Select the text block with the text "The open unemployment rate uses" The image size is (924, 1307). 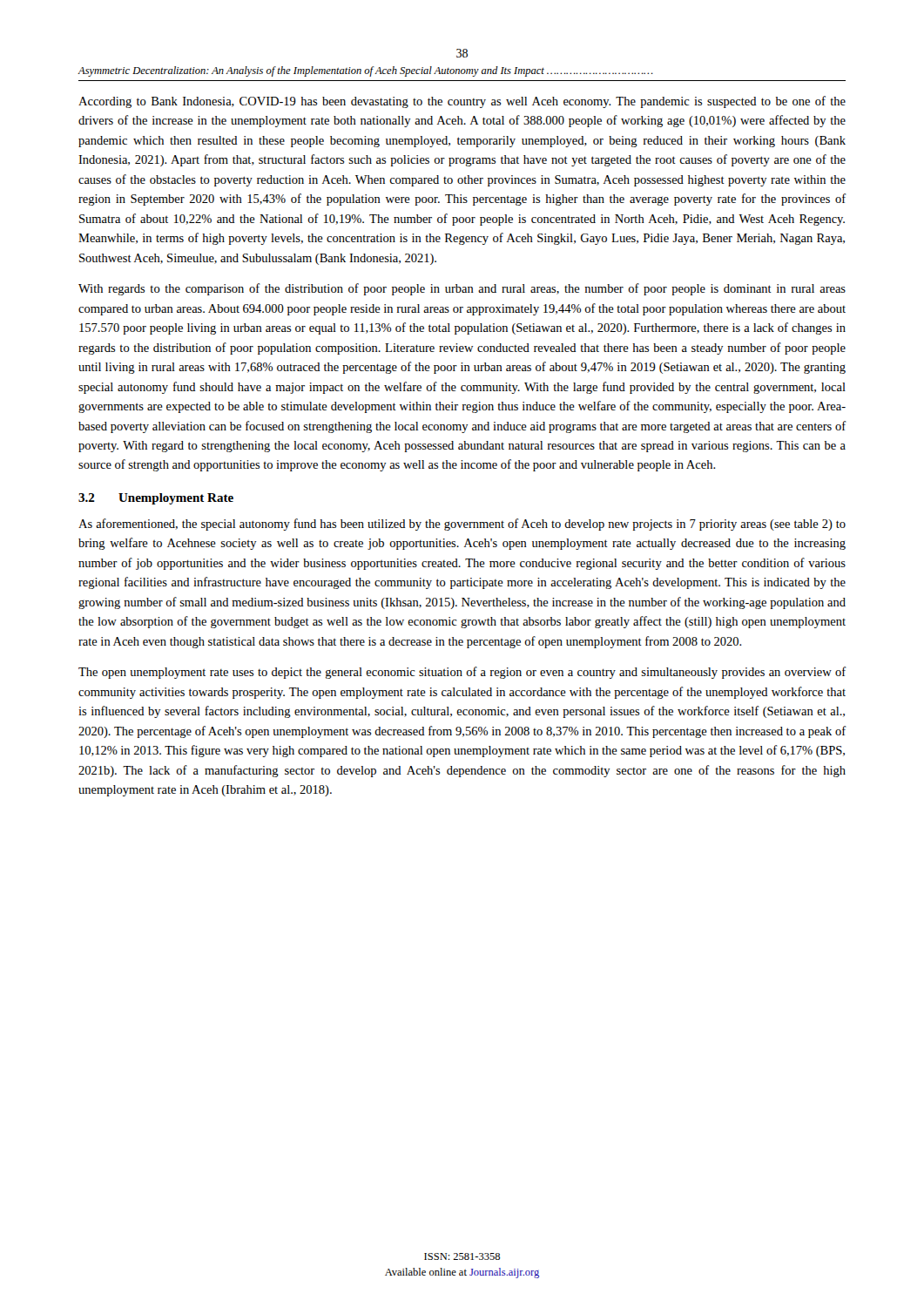(462, 731)
